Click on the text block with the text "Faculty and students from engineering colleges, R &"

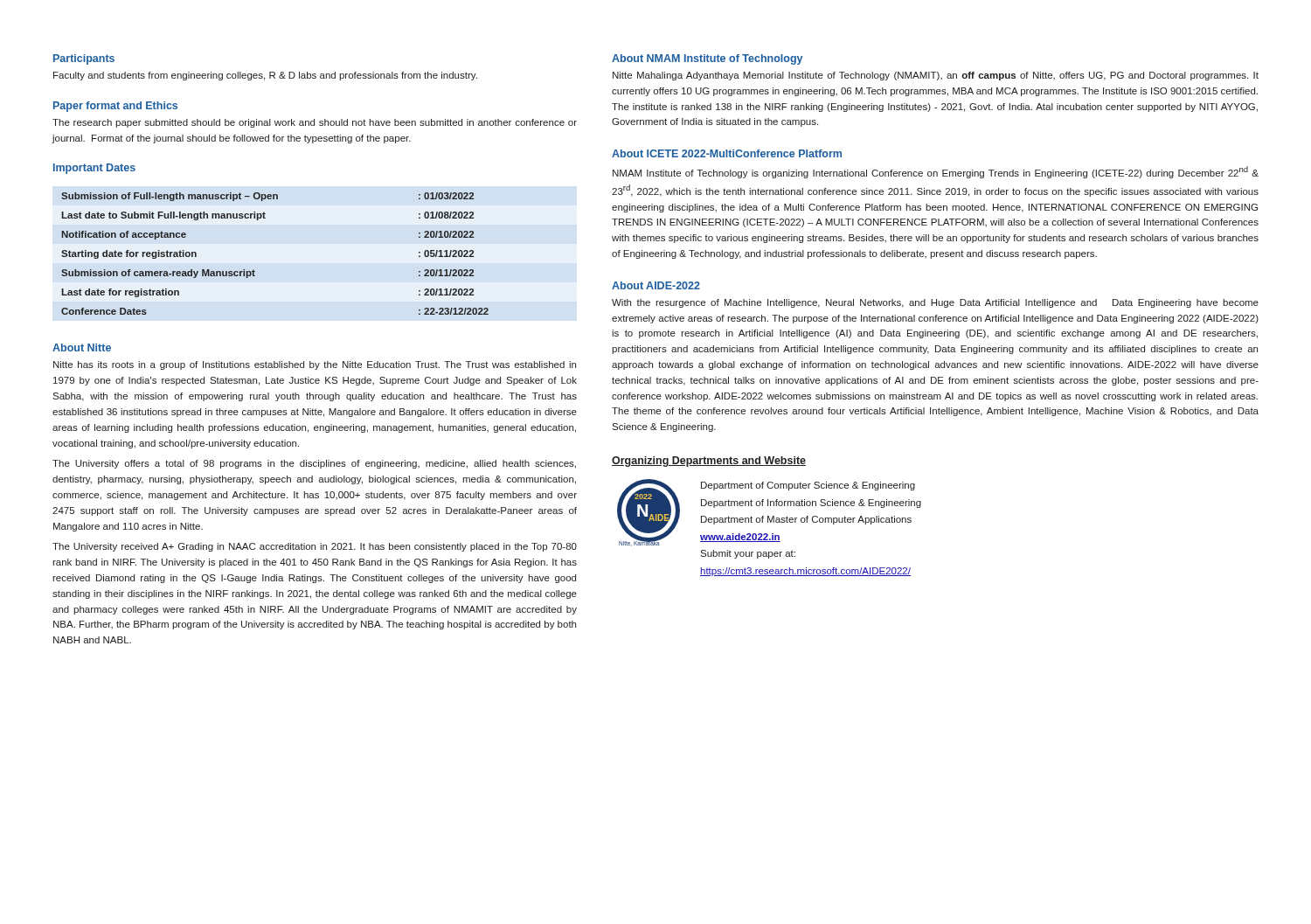265,75
